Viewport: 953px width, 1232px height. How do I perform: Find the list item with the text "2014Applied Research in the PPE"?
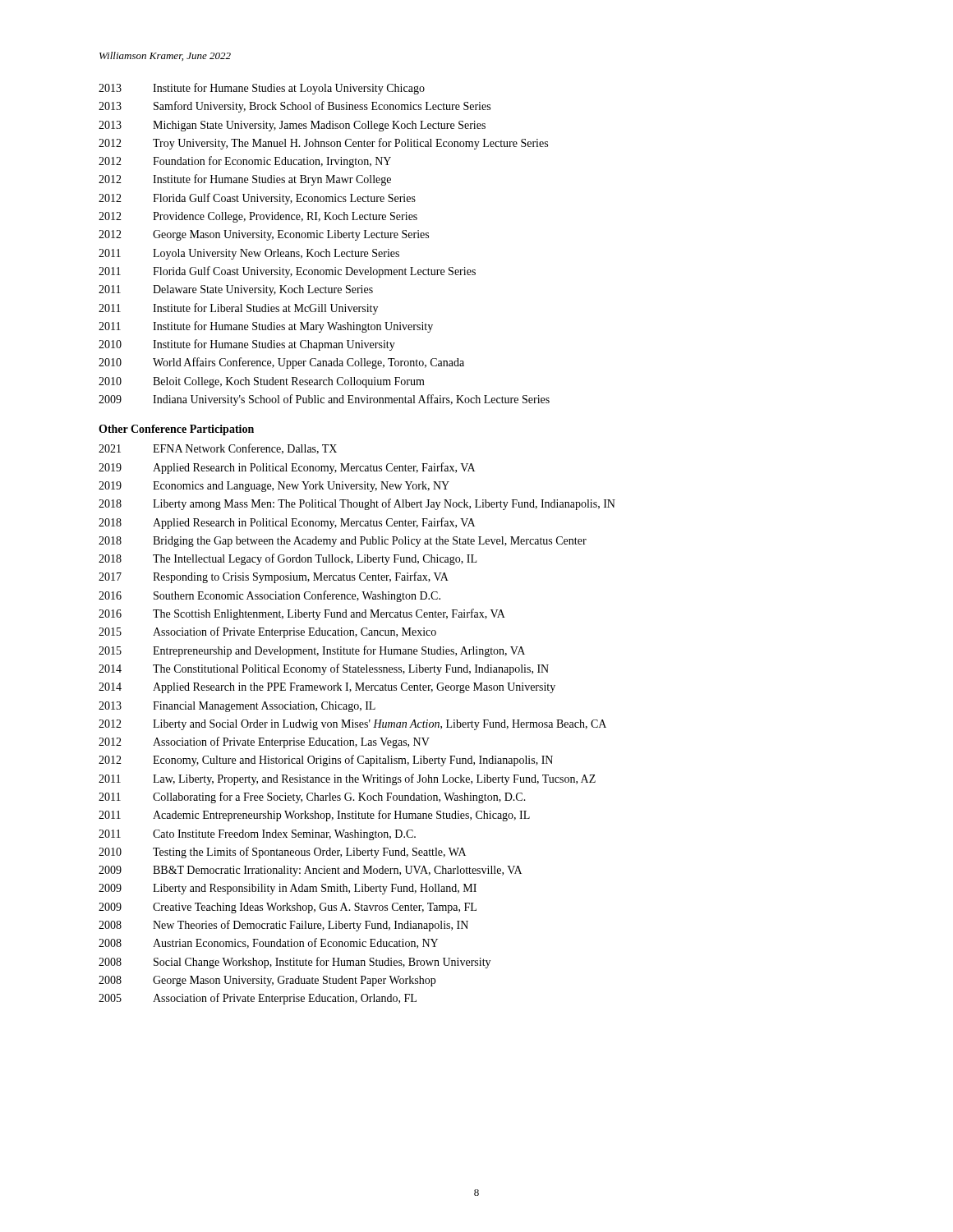[476, 688]
